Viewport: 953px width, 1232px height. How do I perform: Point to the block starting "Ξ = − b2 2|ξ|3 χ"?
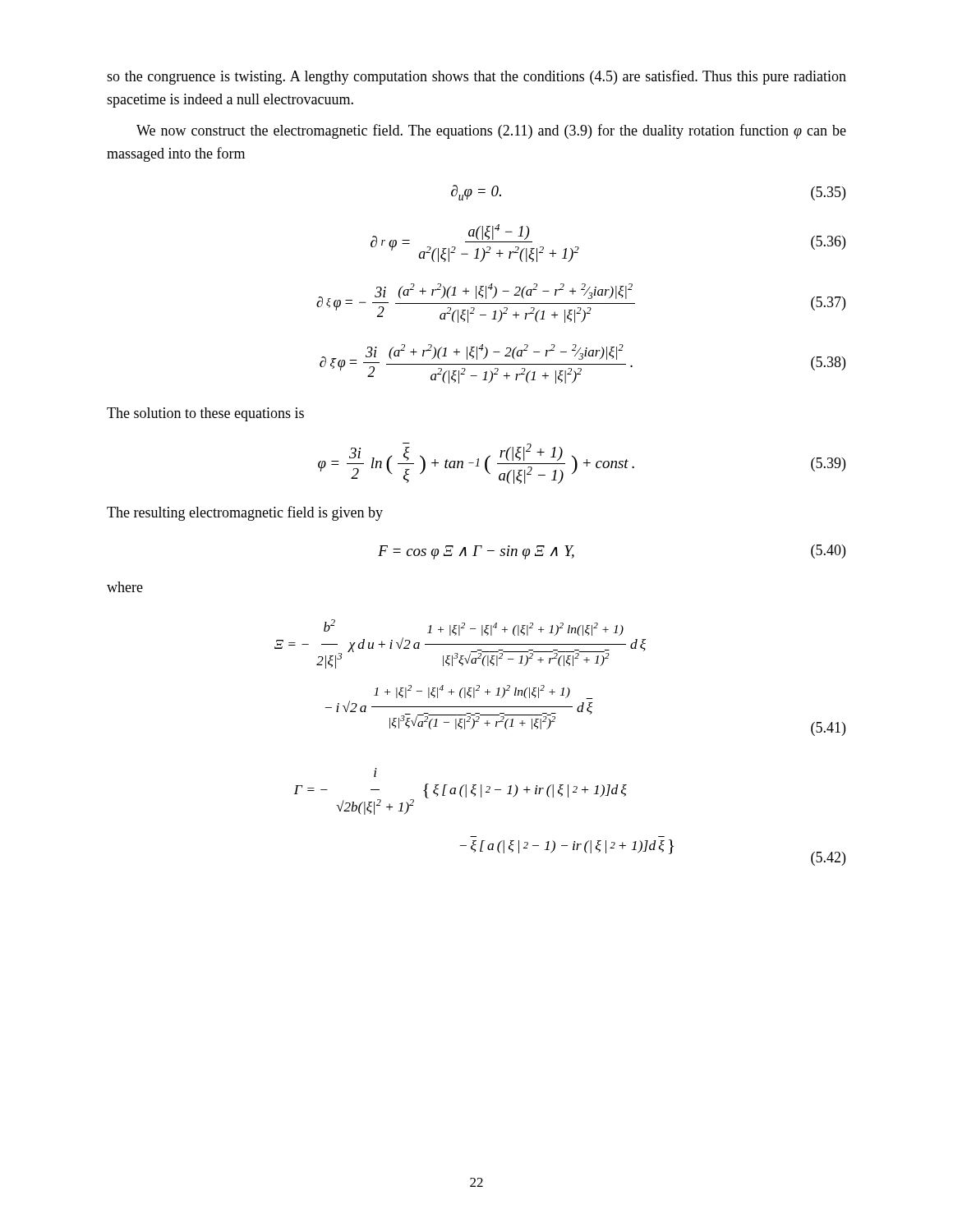pos(476,674)
